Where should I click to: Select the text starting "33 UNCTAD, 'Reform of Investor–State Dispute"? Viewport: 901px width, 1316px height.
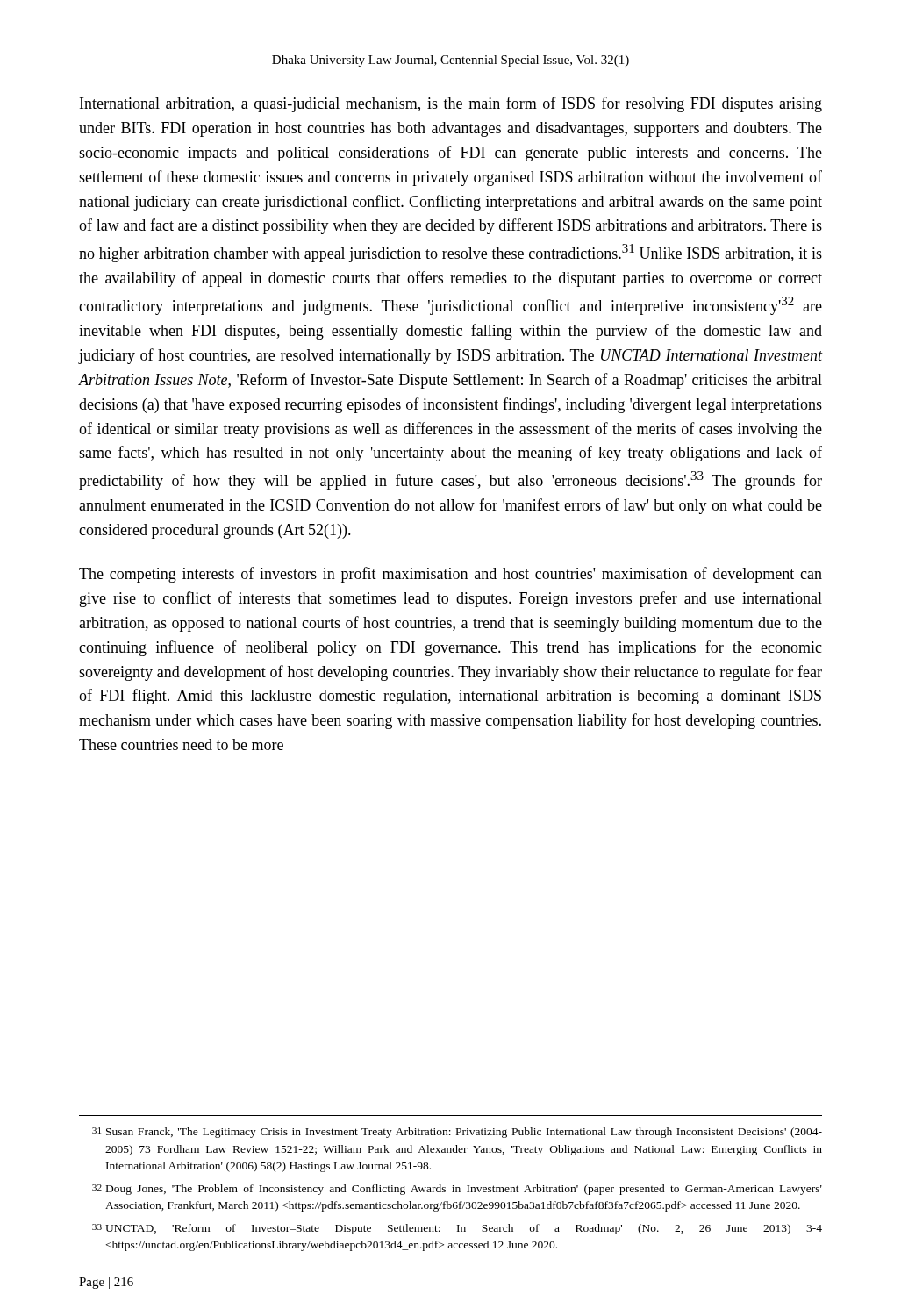[450, 1237]
